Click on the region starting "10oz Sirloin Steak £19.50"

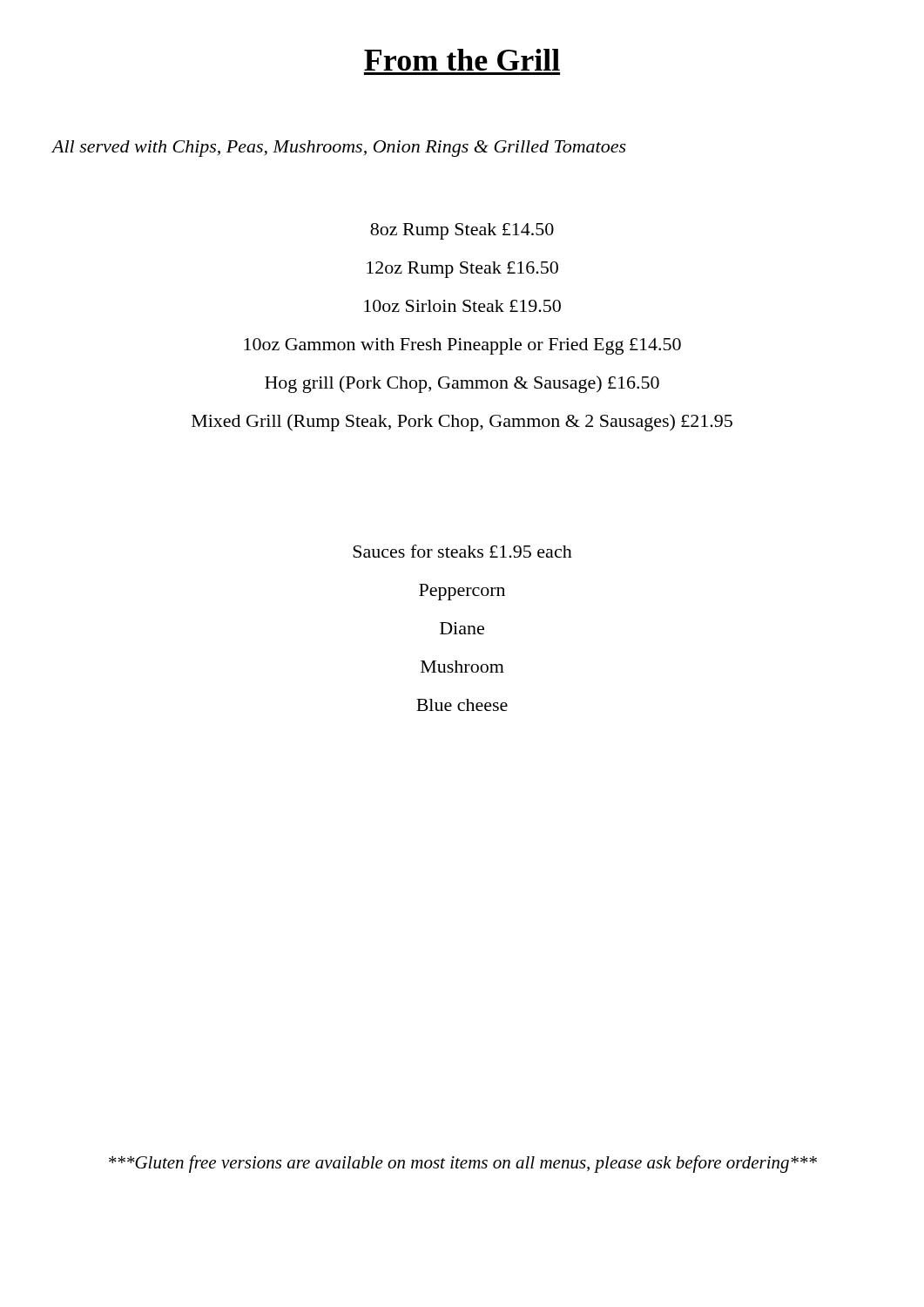(x=462, y=306)
